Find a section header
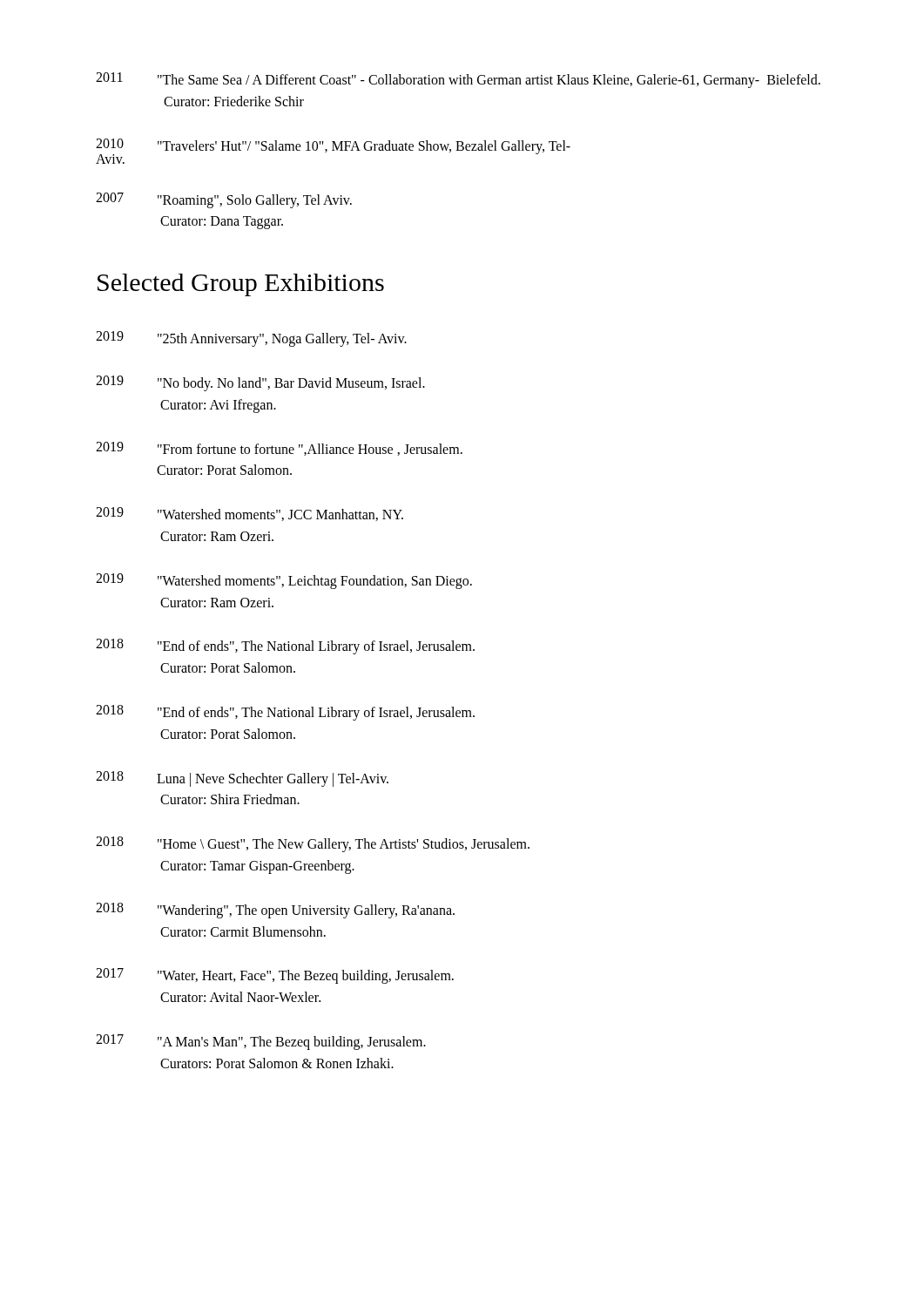Viewport: 924px width, 1307px height. tap(240, 282)
